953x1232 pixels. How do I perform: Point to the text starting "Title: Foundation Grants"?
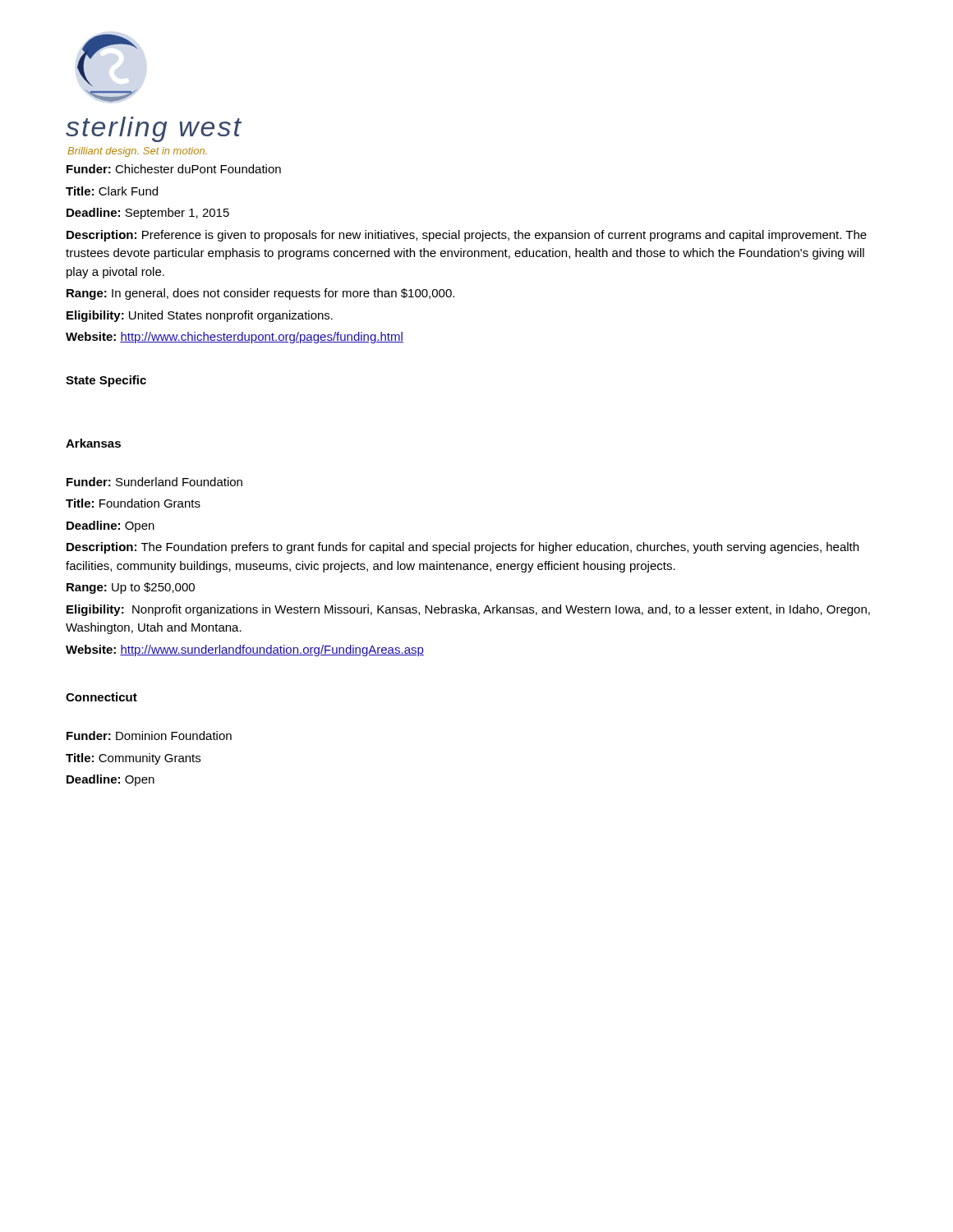tap(133, 503)
